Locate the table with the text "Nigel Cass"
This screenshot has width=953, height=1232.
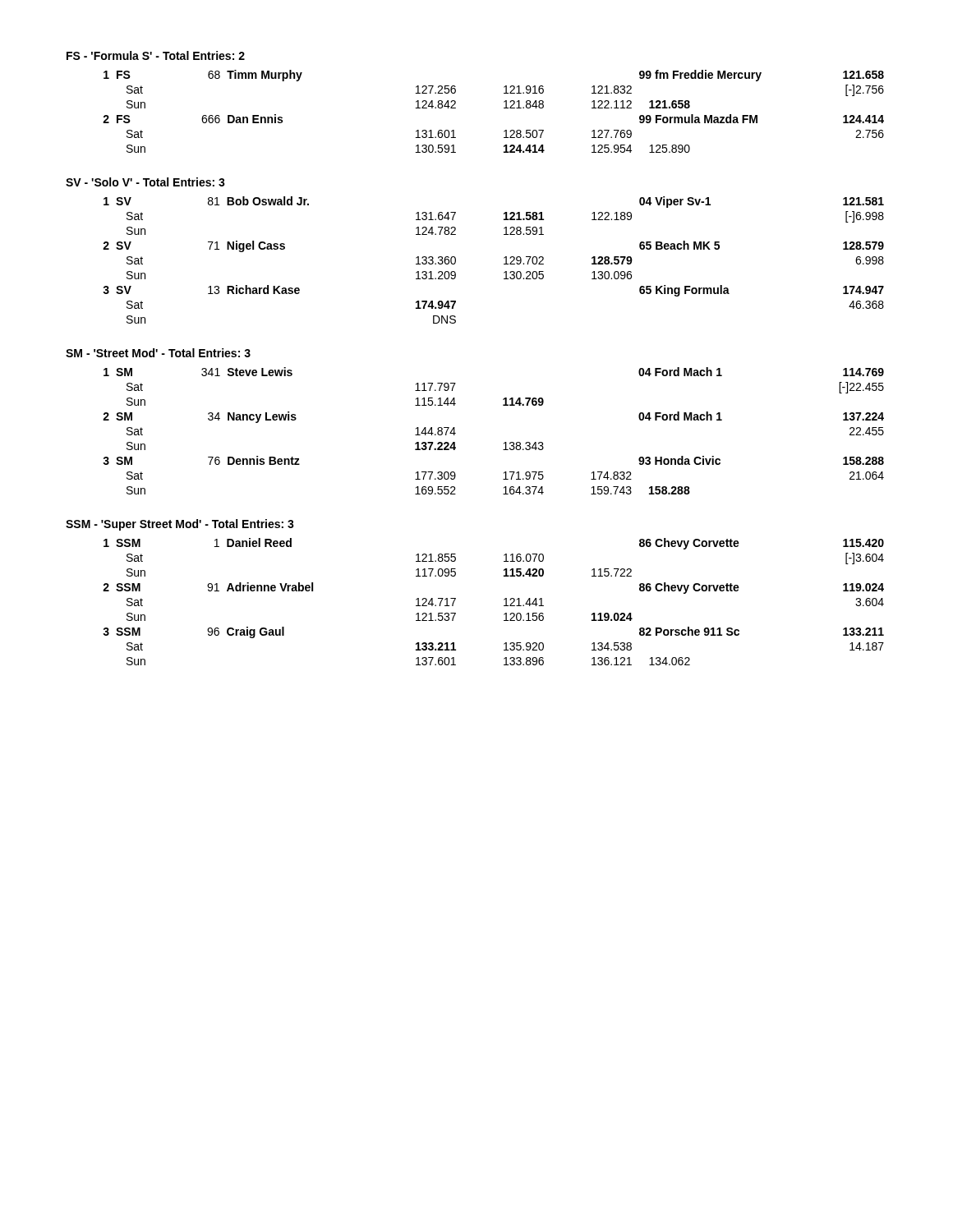(x=476, y=260)
